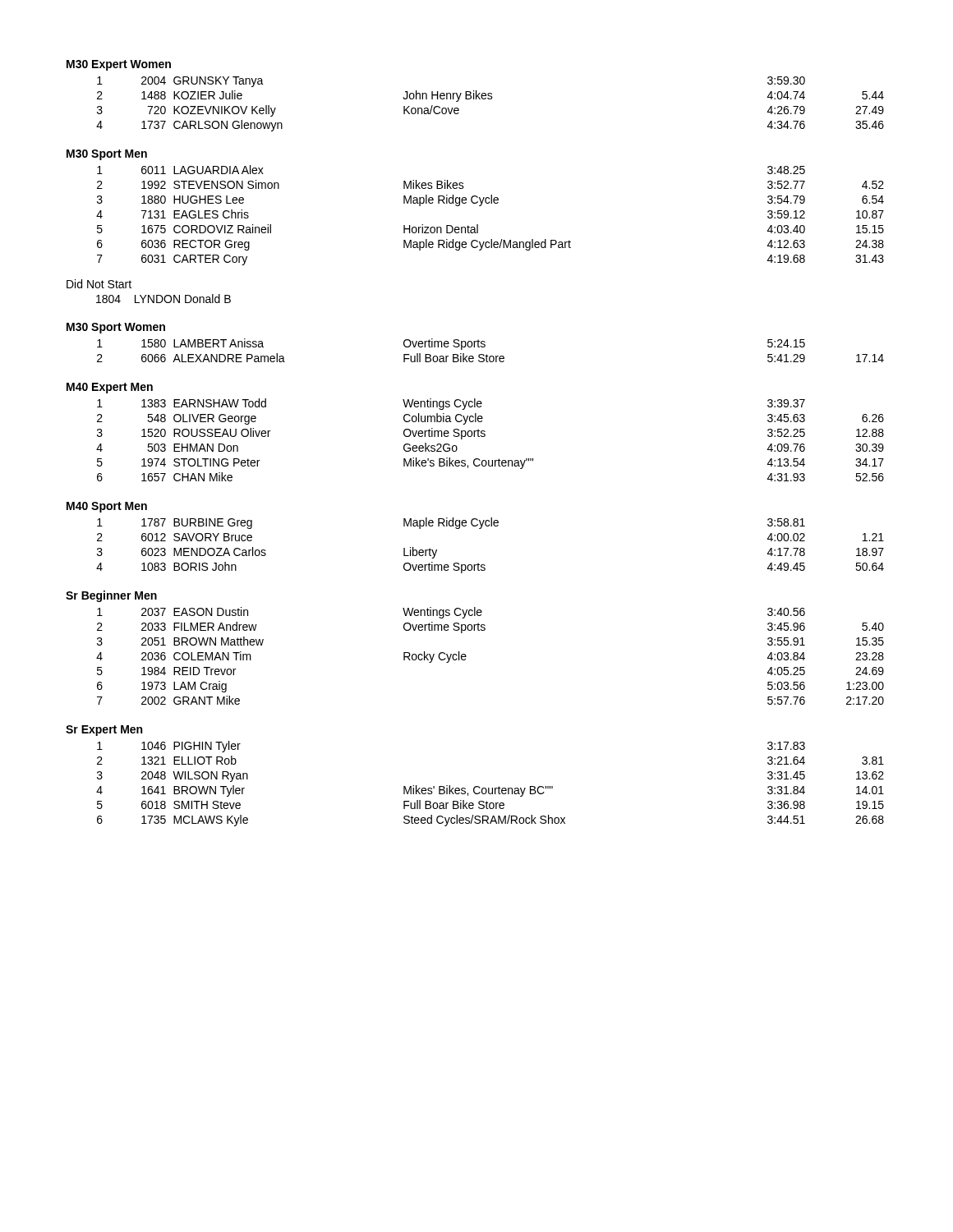Click on the text block starting "1804 LYNDON Donald B"
Viewport: 953px width, 1232px height.
pos(163,299)
